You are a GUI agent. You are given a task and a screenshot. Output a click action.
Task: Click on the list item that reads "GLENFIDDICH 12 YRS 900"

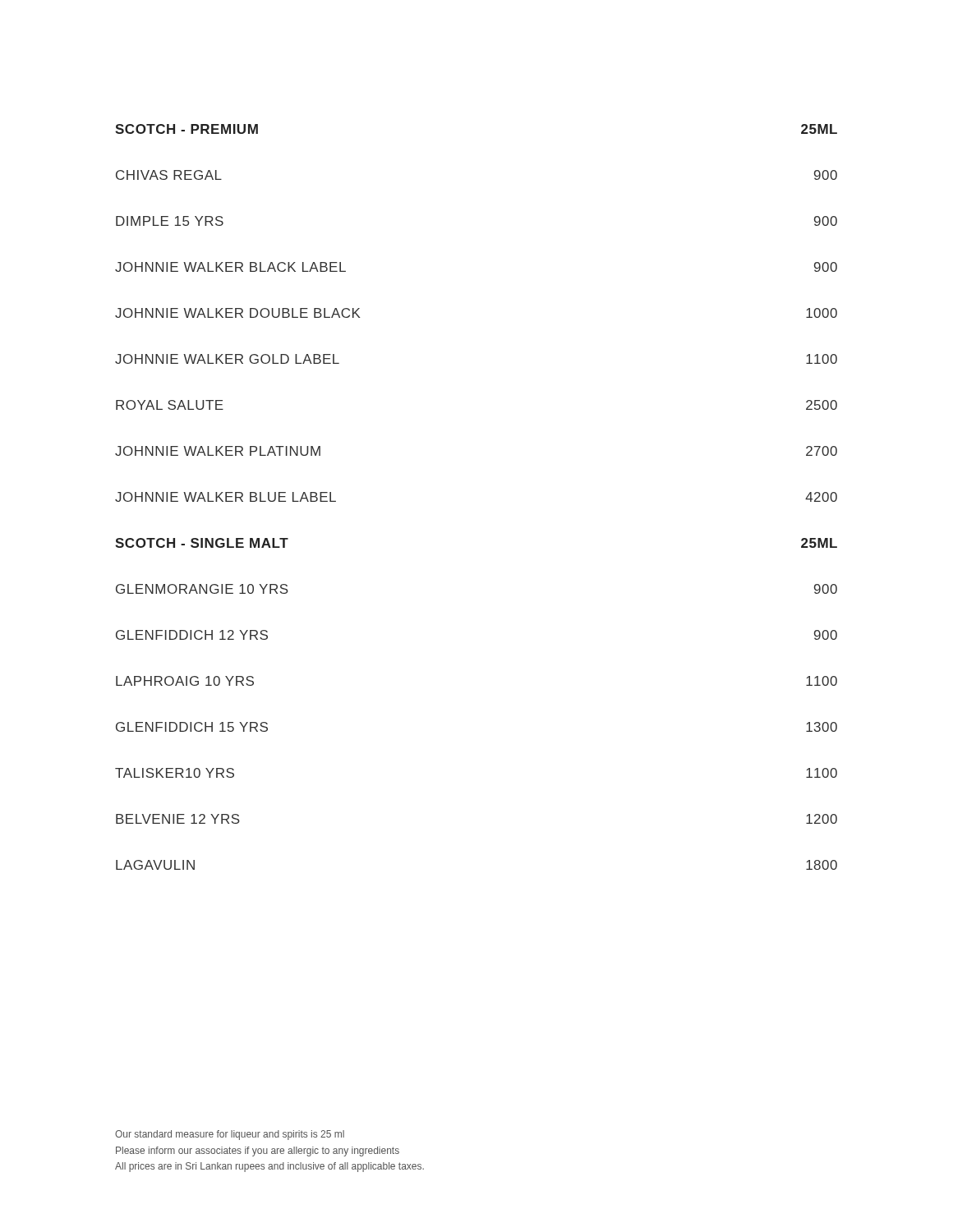click(x=190, y=634)
